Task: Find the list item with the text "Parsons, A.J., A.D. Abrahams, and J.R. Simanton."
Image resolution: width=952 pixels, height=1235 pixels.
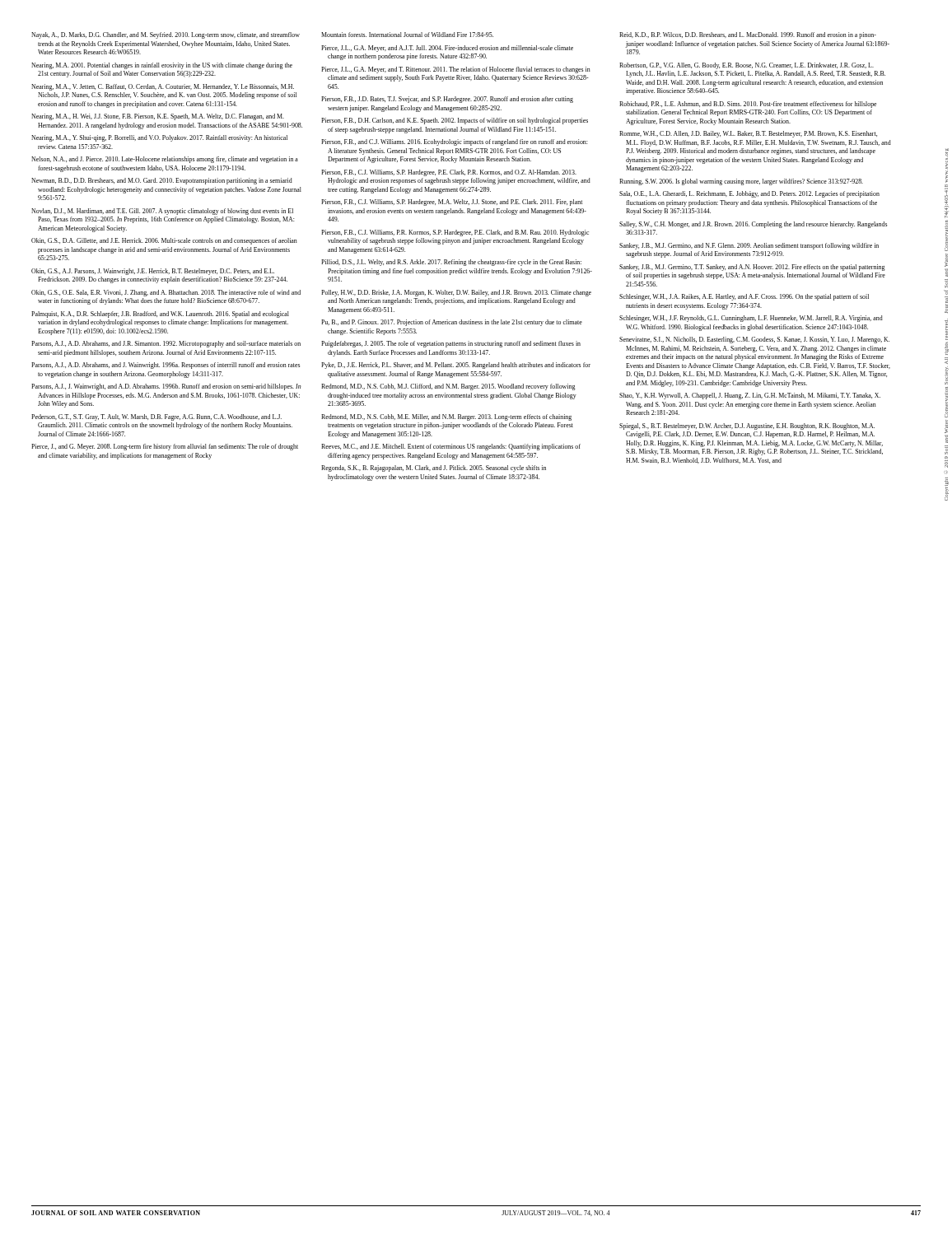Action: coord(166,348)
